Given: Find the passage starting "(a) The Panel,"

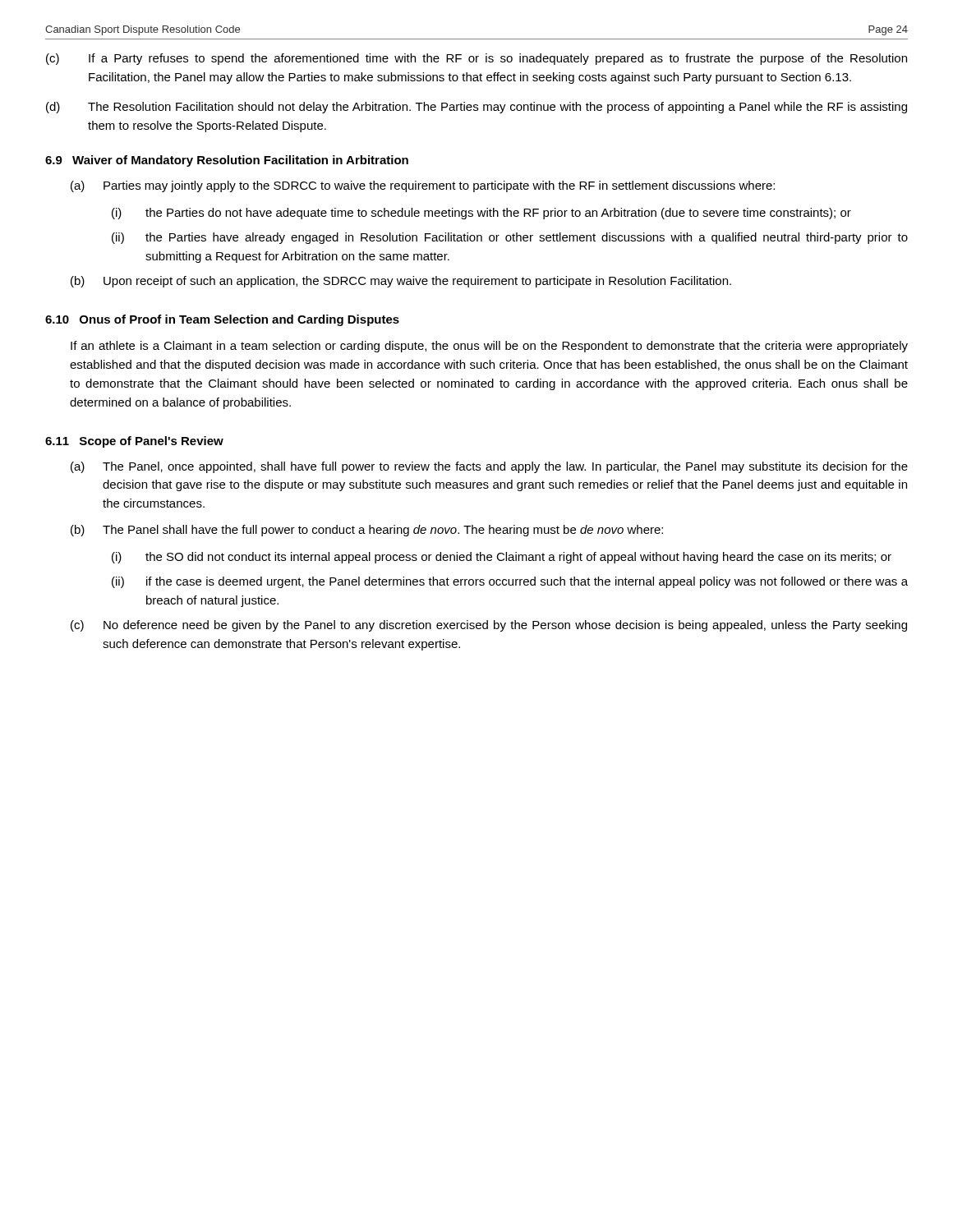Looking at the screenshot, I should pyautogui.click(x=489, y=485).
